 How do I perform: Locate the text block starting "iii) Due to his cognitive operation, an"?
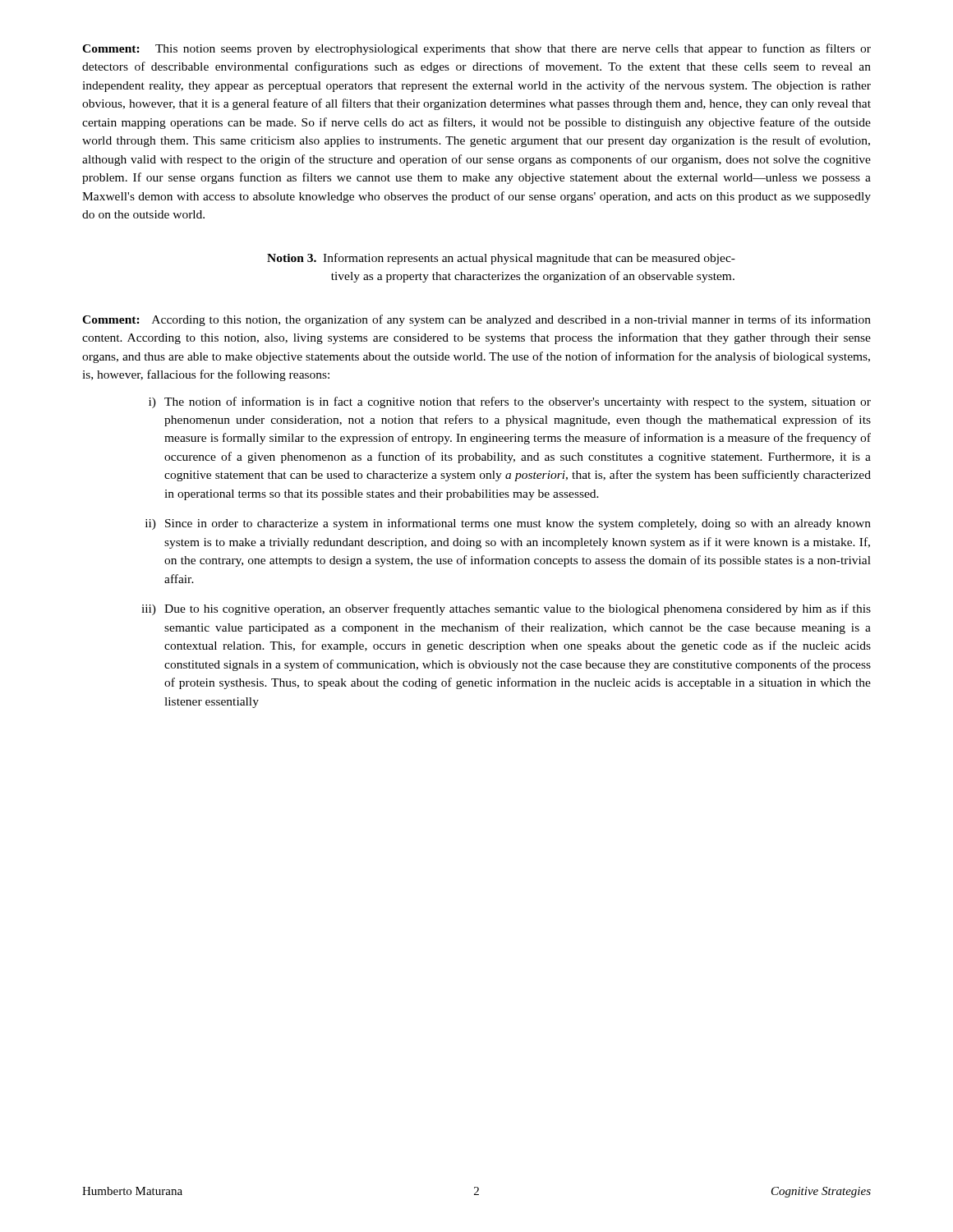(x=493, y=655)
